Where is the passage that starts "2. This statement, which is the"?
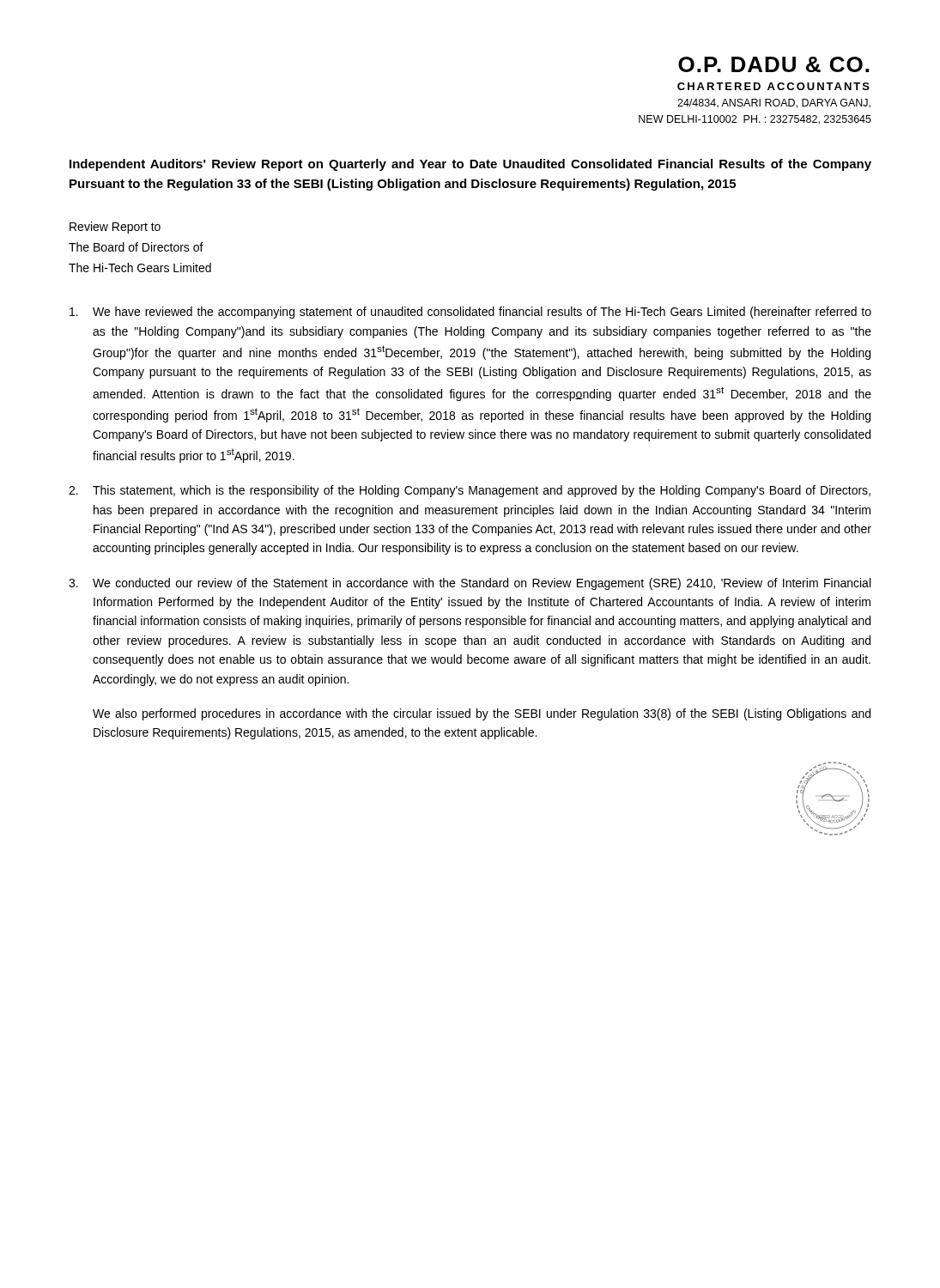The height and width of the screenshot is (1288, 940). click(x=470, y=519)
